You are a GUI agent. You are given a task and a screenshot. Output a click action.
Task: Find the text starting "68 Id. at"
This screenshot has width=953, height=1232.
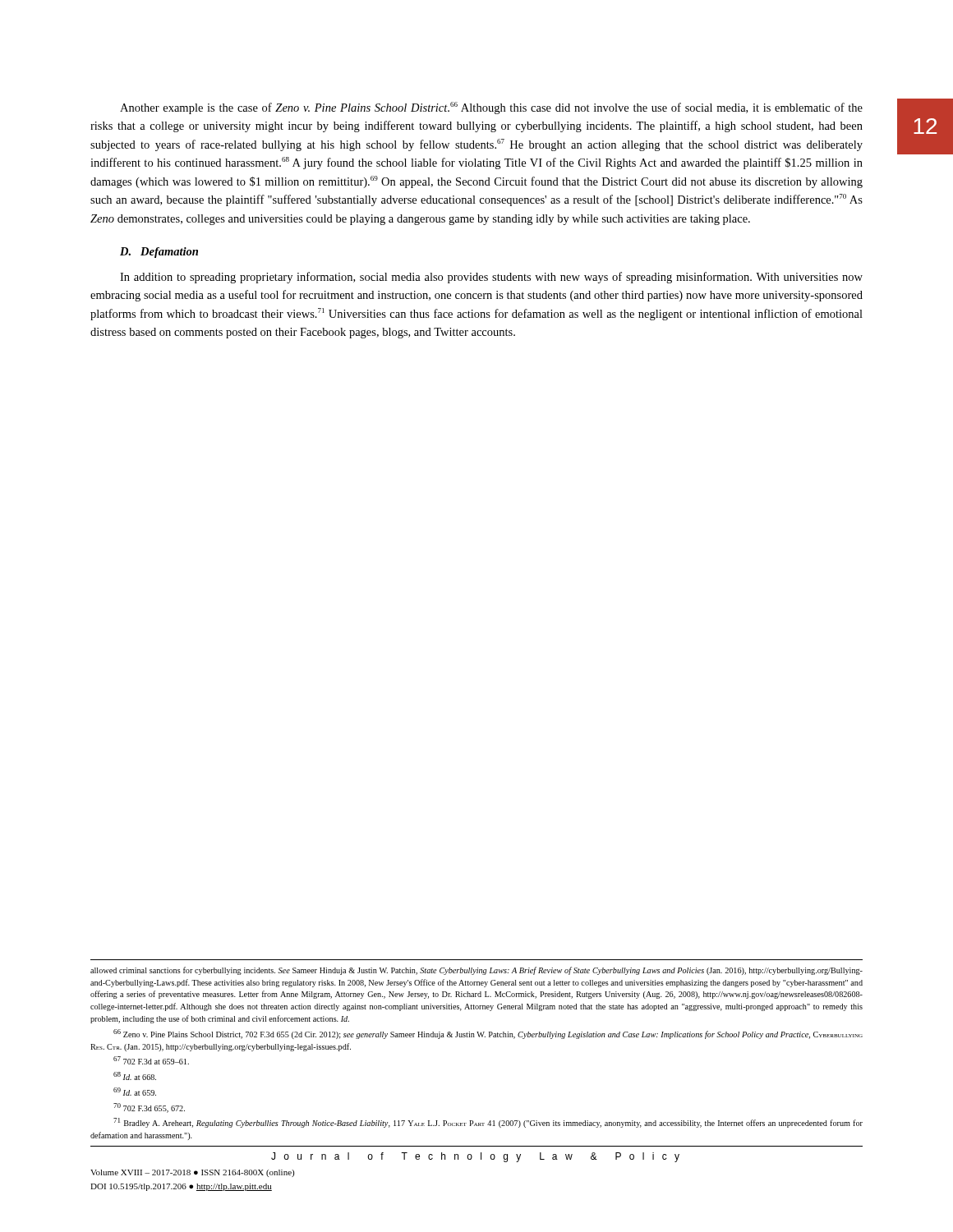[x=135, y=1076]
